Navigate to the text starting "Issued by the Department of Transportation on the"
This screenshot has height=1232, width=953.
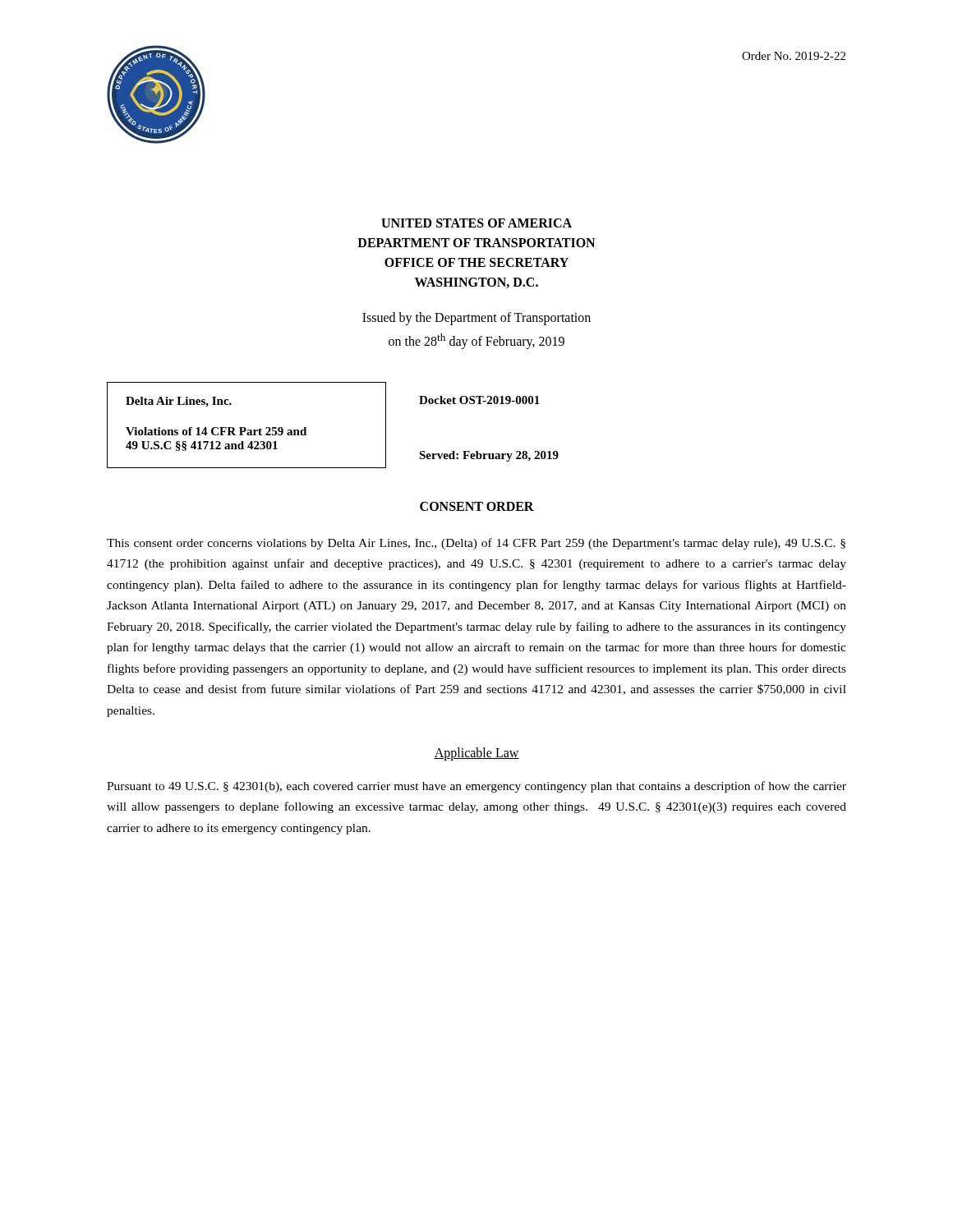(476, 329)
